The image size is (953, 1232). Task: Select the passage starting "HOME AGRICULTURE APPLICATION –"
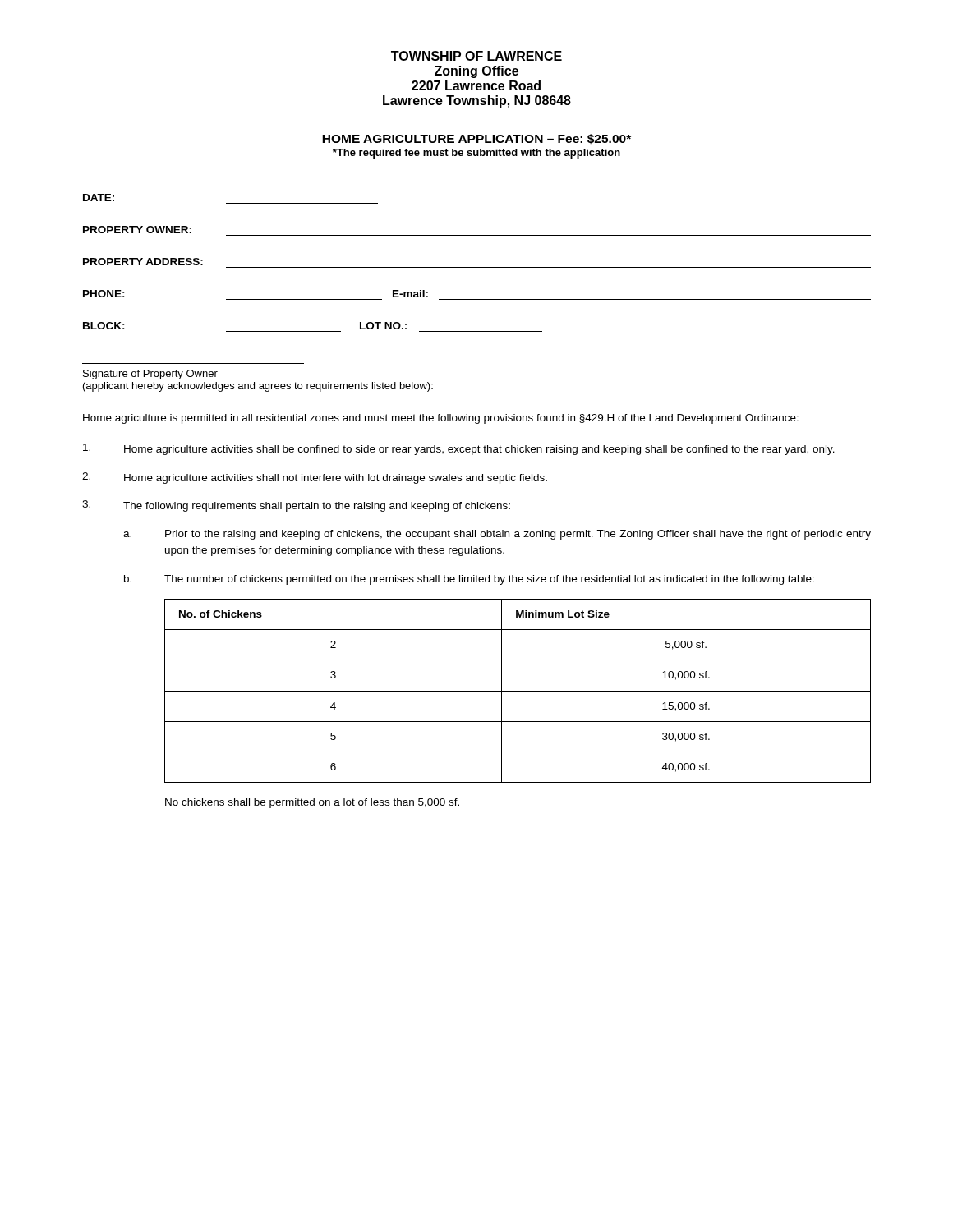click(476, 145)
